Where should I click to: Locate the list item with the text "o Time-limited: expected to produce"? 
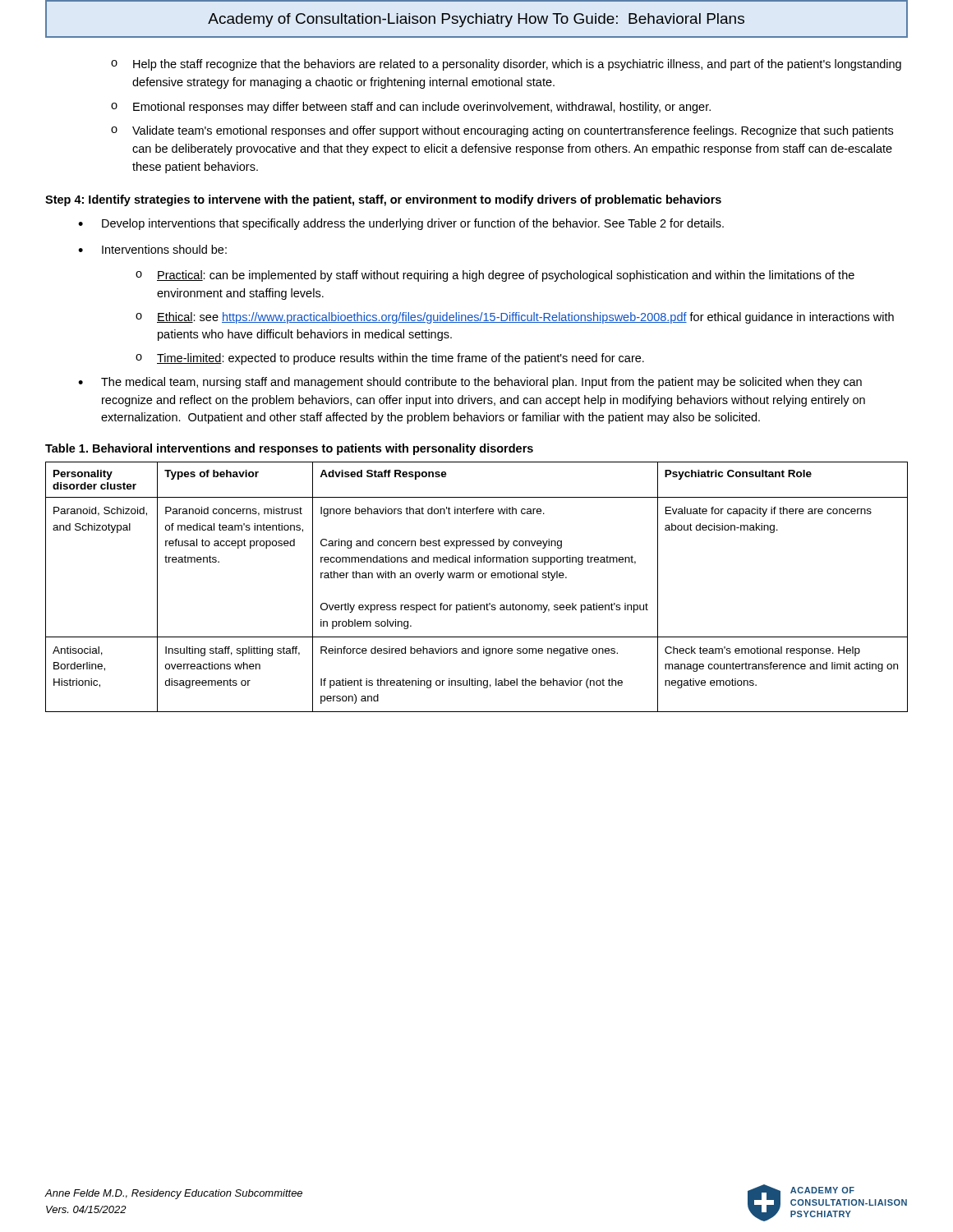pyautogui.click(x=522, y=359)
